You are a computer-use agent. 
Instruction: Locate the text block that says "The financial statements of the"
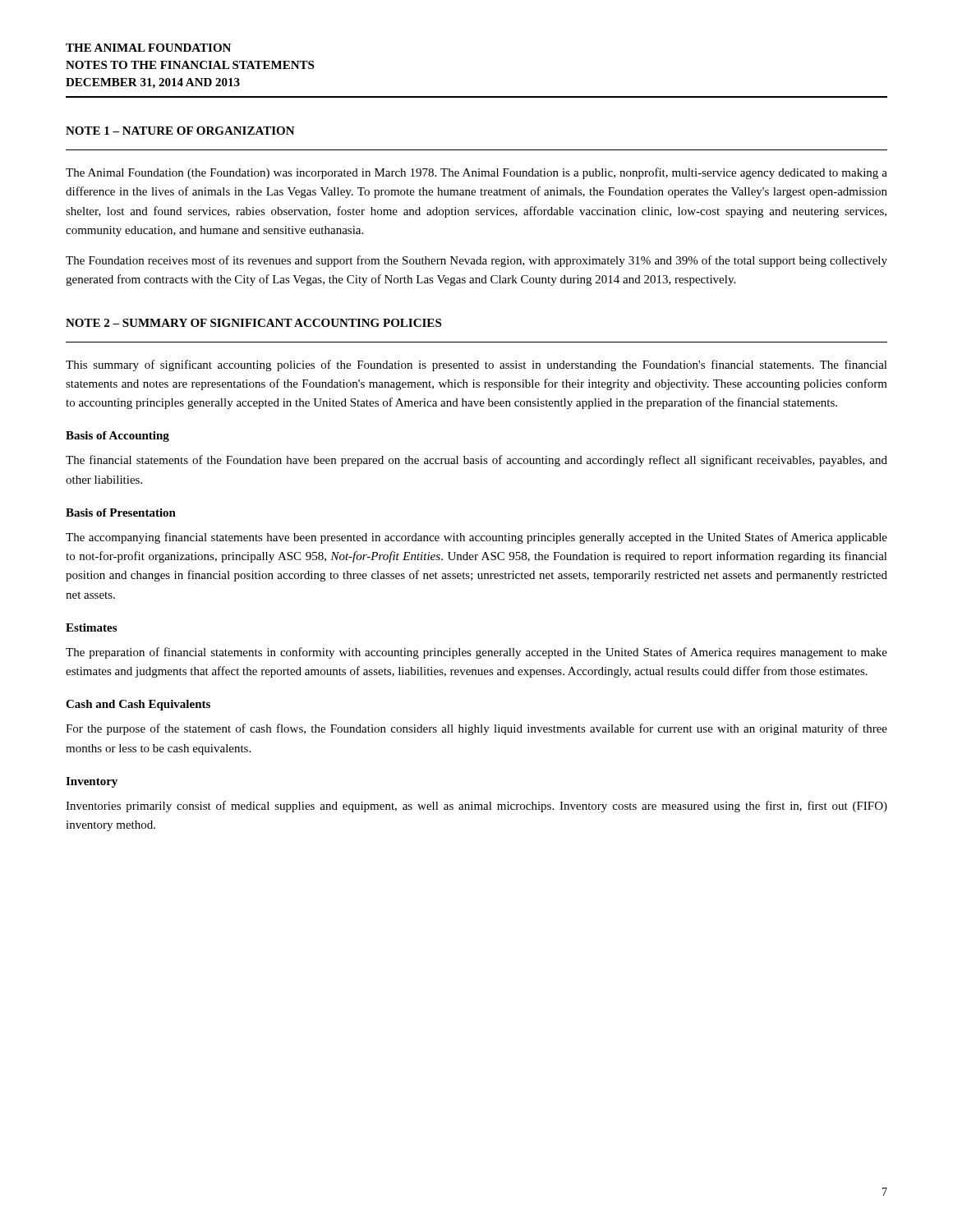coord(476,470)
